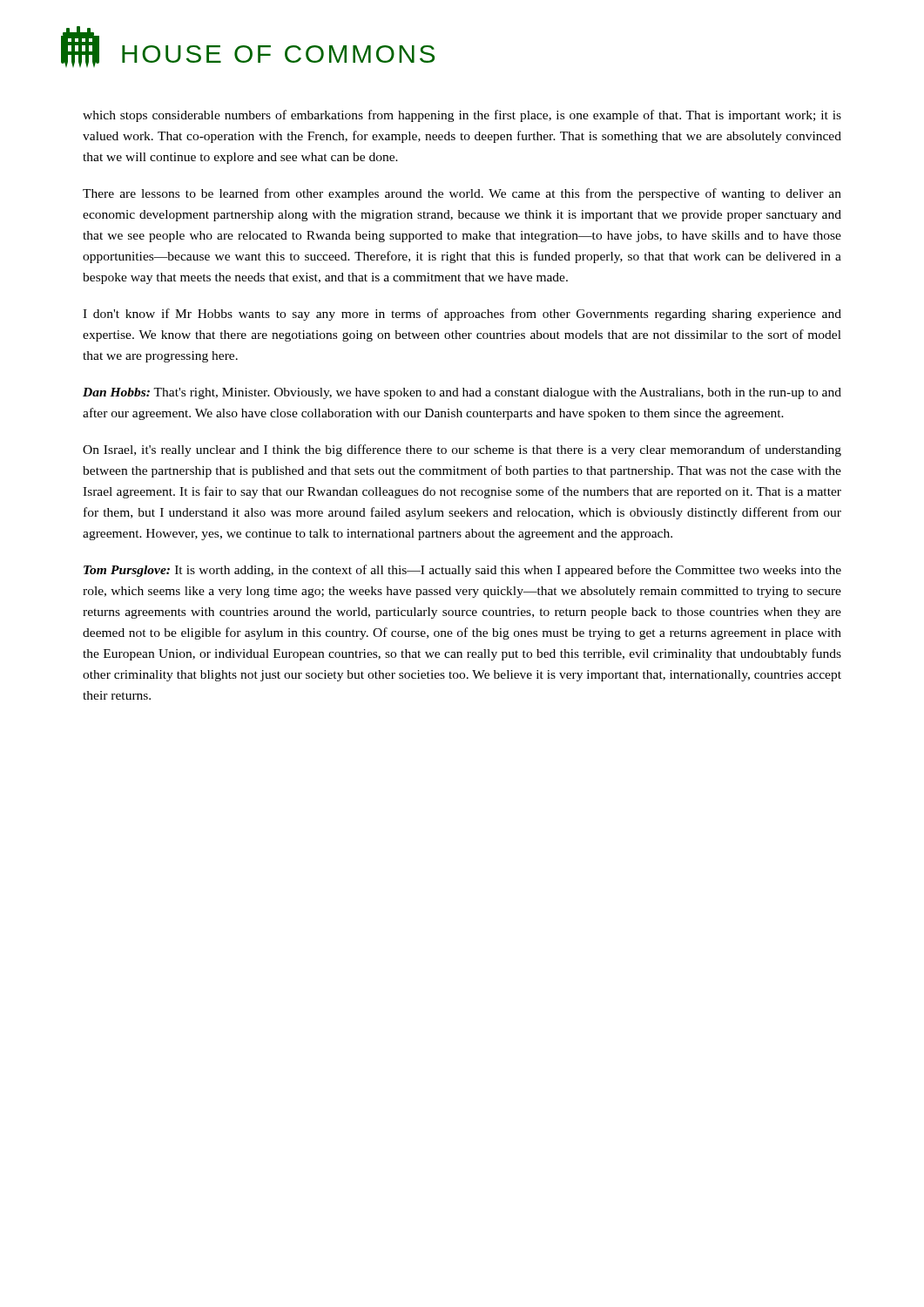Screen dimensions: 1307x924
Task: Click the passage that begins "I don't know if Mr Hobbs"
Action: point(462,334)
